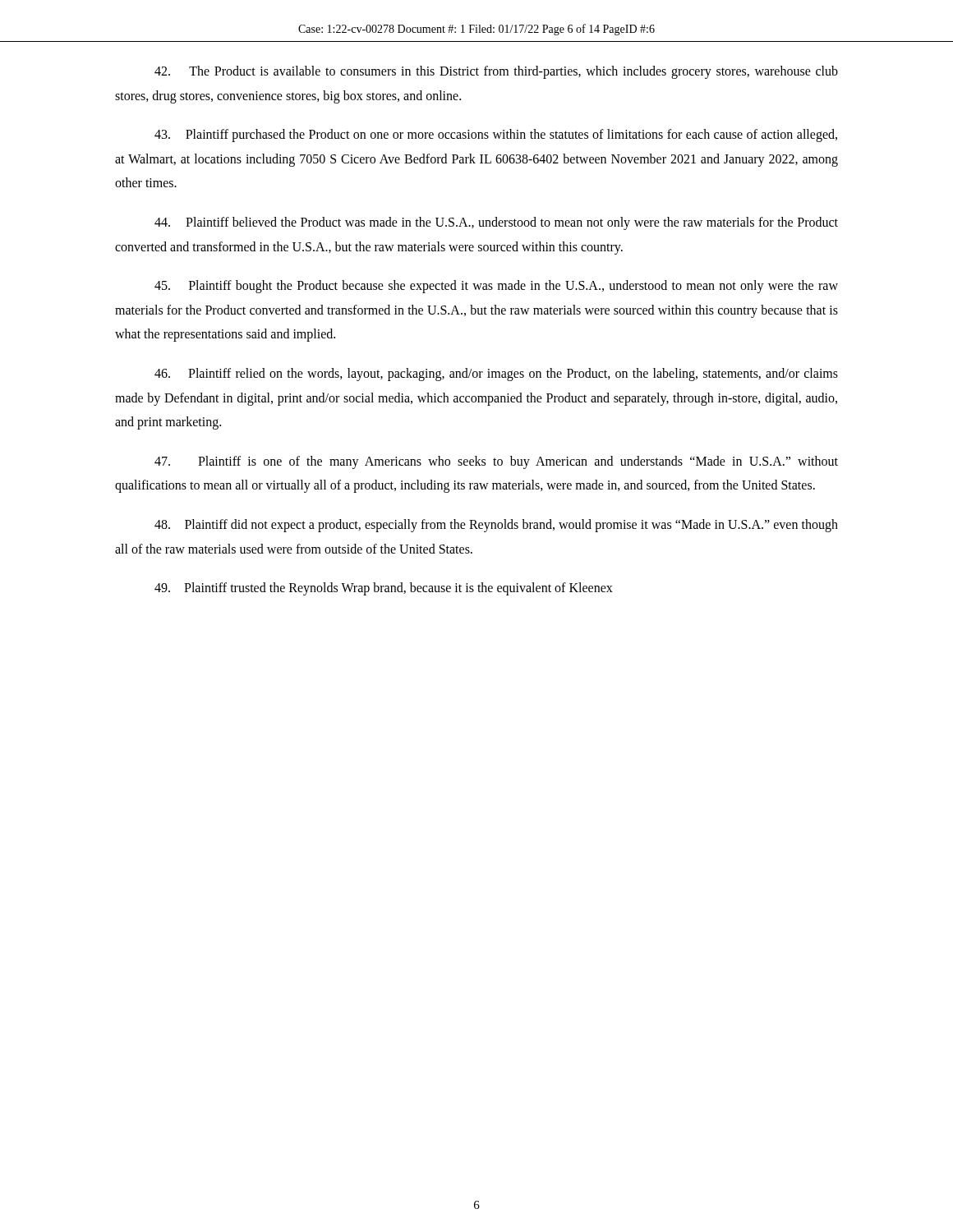Screen dimensions: 1232x953
Task: Find the text starting "The Product is available to consumers in"
Action: pyautogui.click(x=476, y=83)
